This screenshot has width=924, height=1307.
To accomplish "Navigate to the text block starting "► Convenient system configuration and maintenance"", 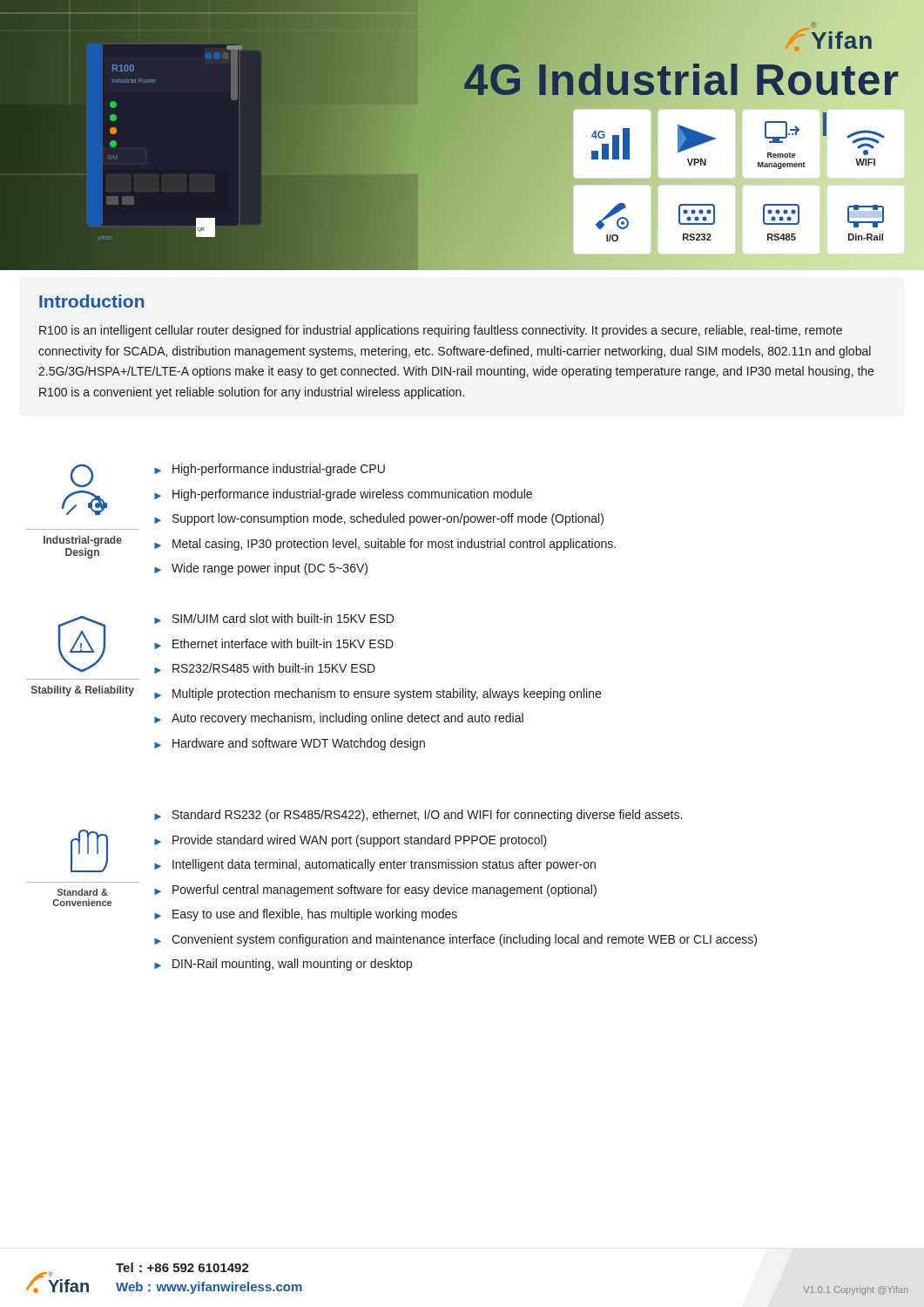I will click(x=455, y=940).
